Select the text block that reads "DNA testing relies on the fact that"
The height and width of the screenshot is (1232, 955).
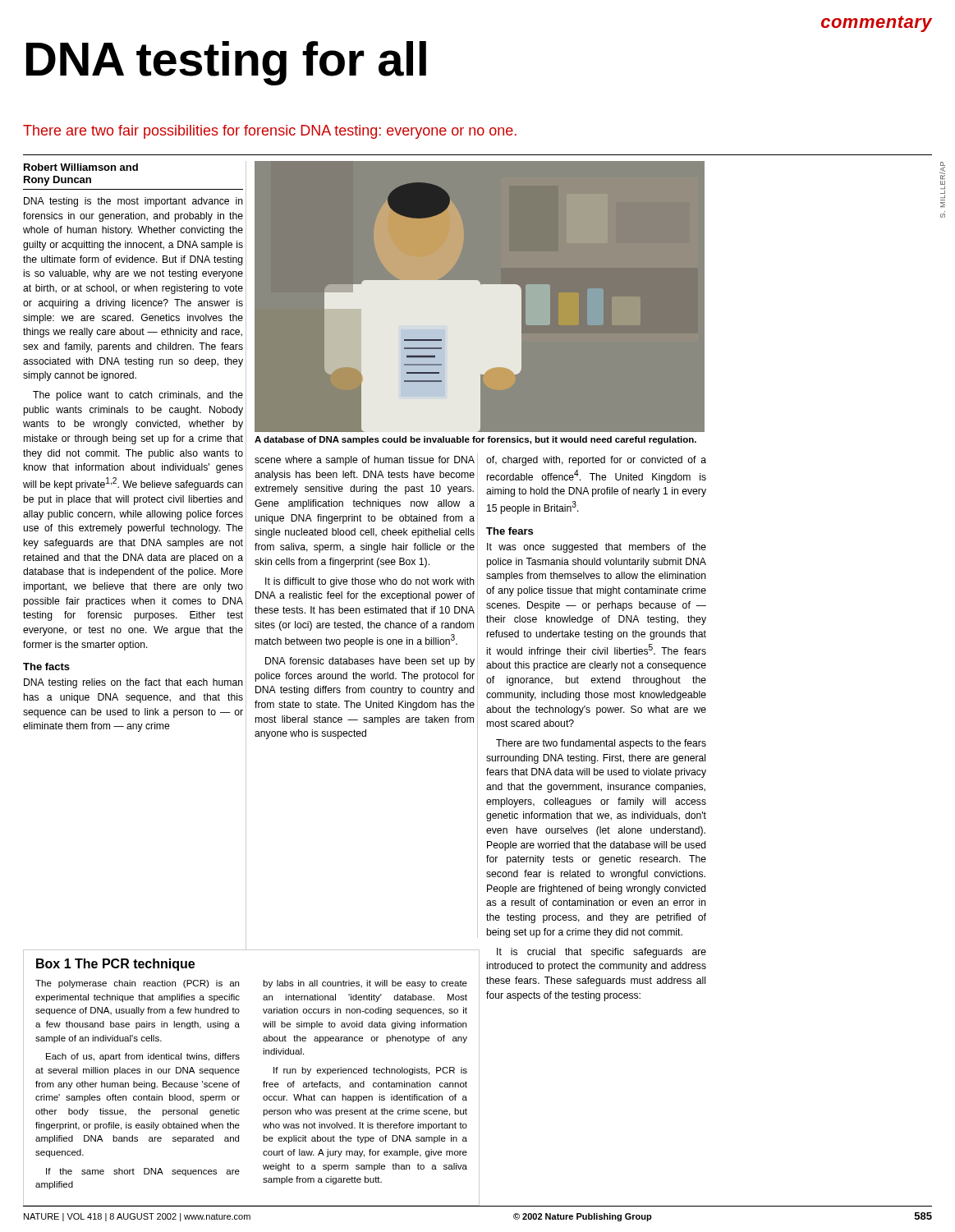133,705
